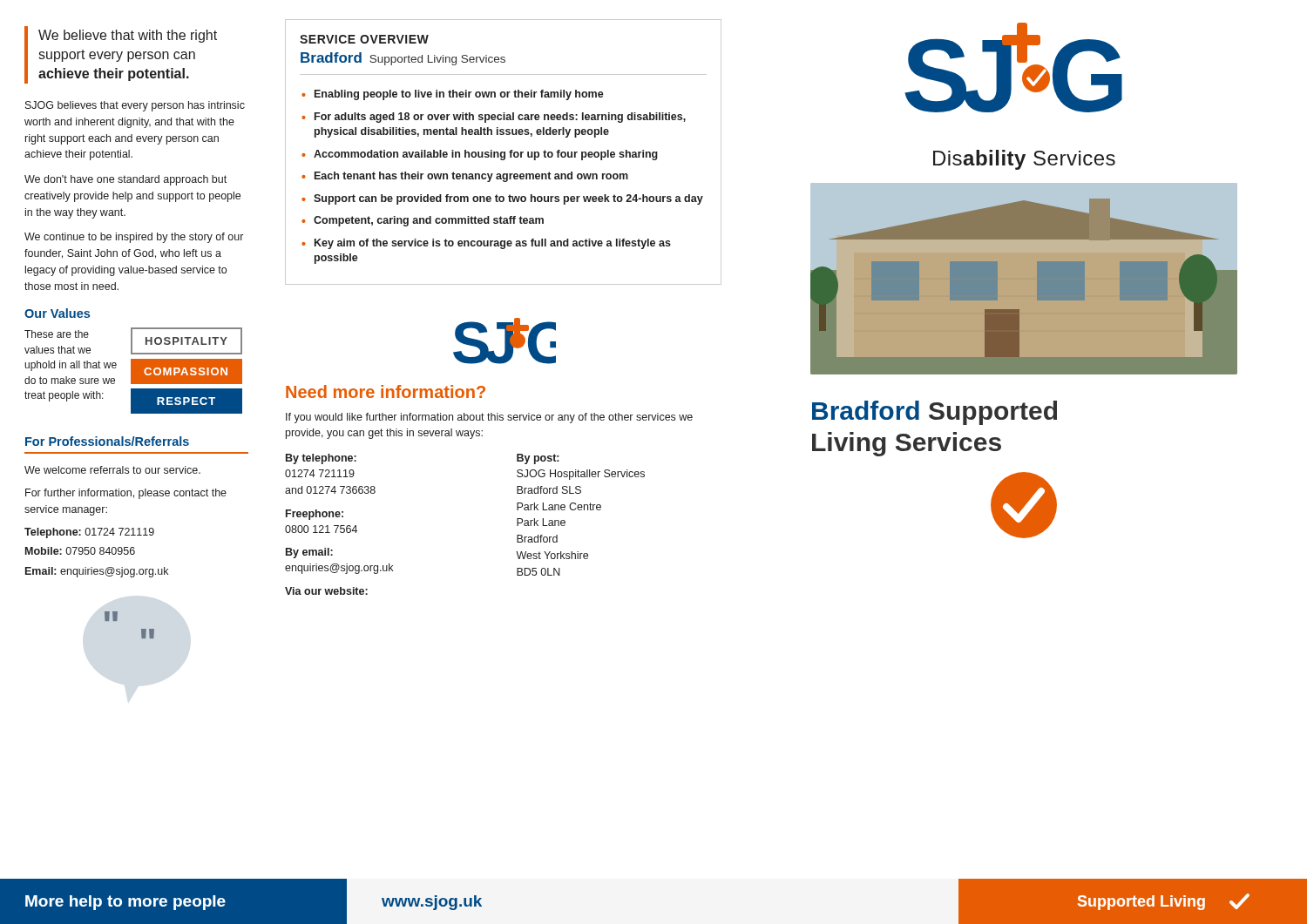Viewport: 1307px width, 924px height.
Task: Find the text that says "By email:"
Action: click(x=309, y=552)
